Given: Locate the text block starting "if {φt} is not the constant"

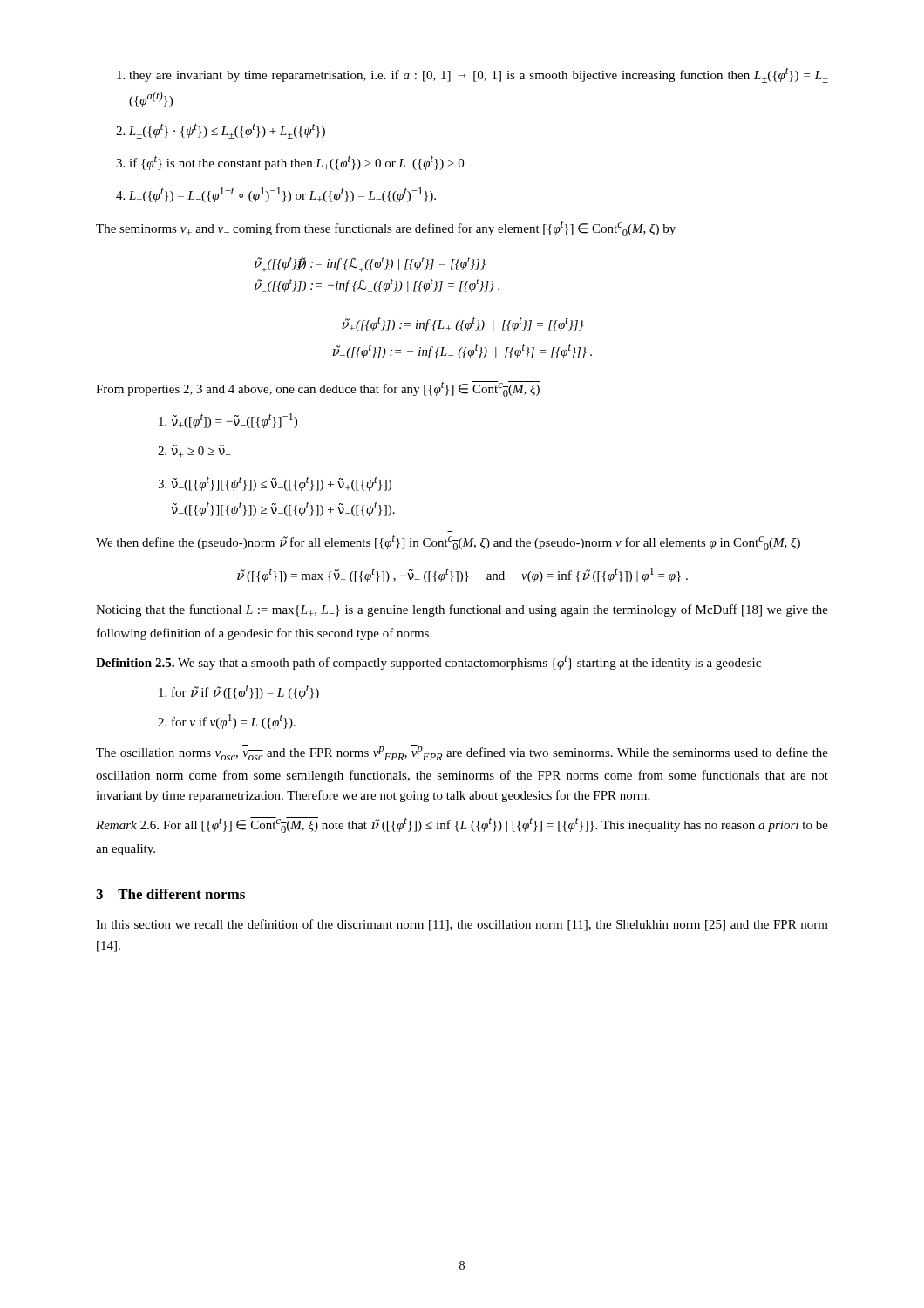Looking at the screenshot, I should click(x=462, y=164).
